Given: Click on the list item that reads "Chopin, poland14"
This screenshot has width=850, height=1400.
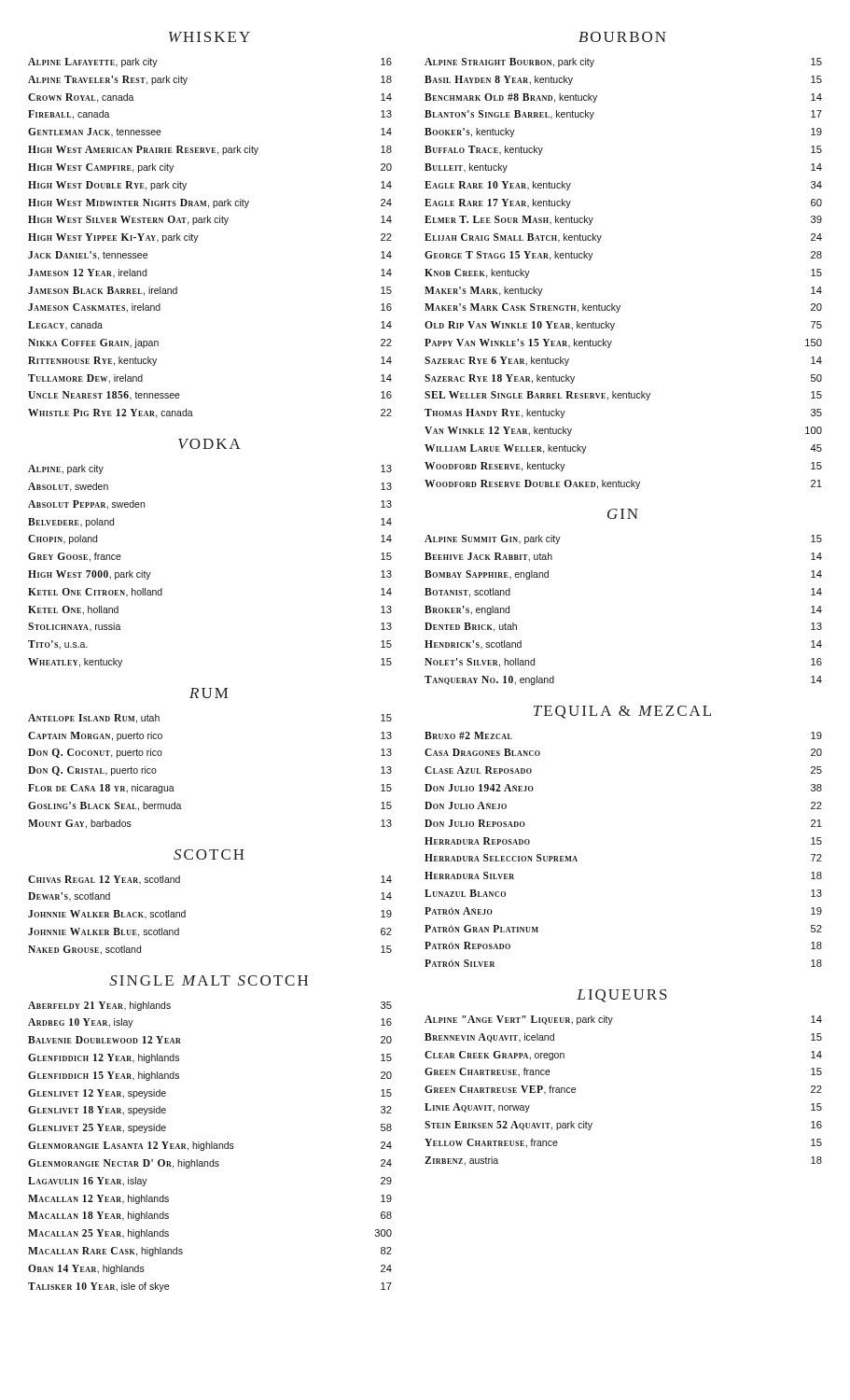Looking at the screenshot, I should tap(58, 539).
